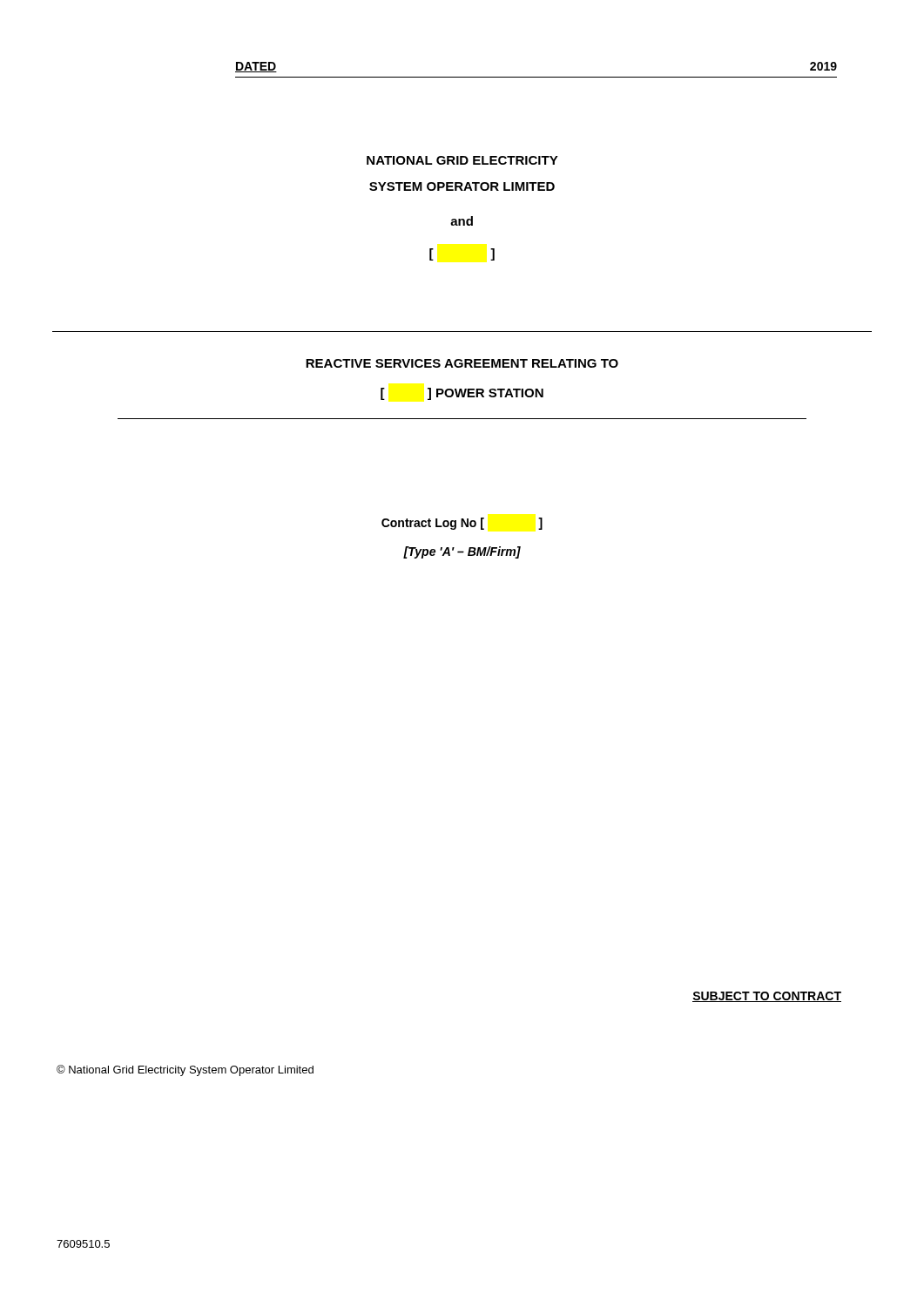
Task: Click on the text with the text "DATED 2019"
Action: [x=536, y=67]
